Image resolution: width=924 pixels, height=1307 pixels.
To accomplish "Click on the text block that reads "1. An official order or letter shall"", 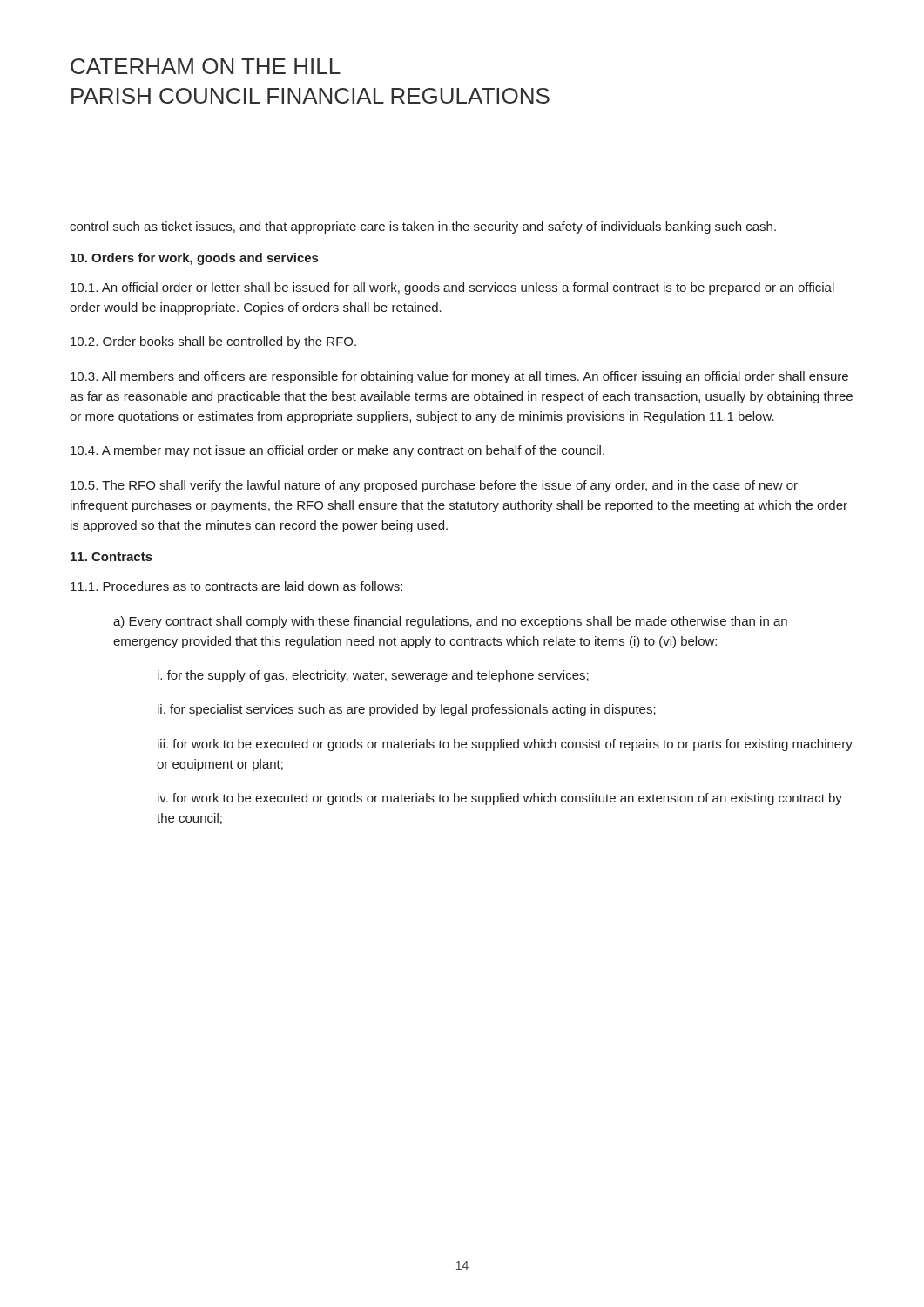I will (x=452, y=297).
